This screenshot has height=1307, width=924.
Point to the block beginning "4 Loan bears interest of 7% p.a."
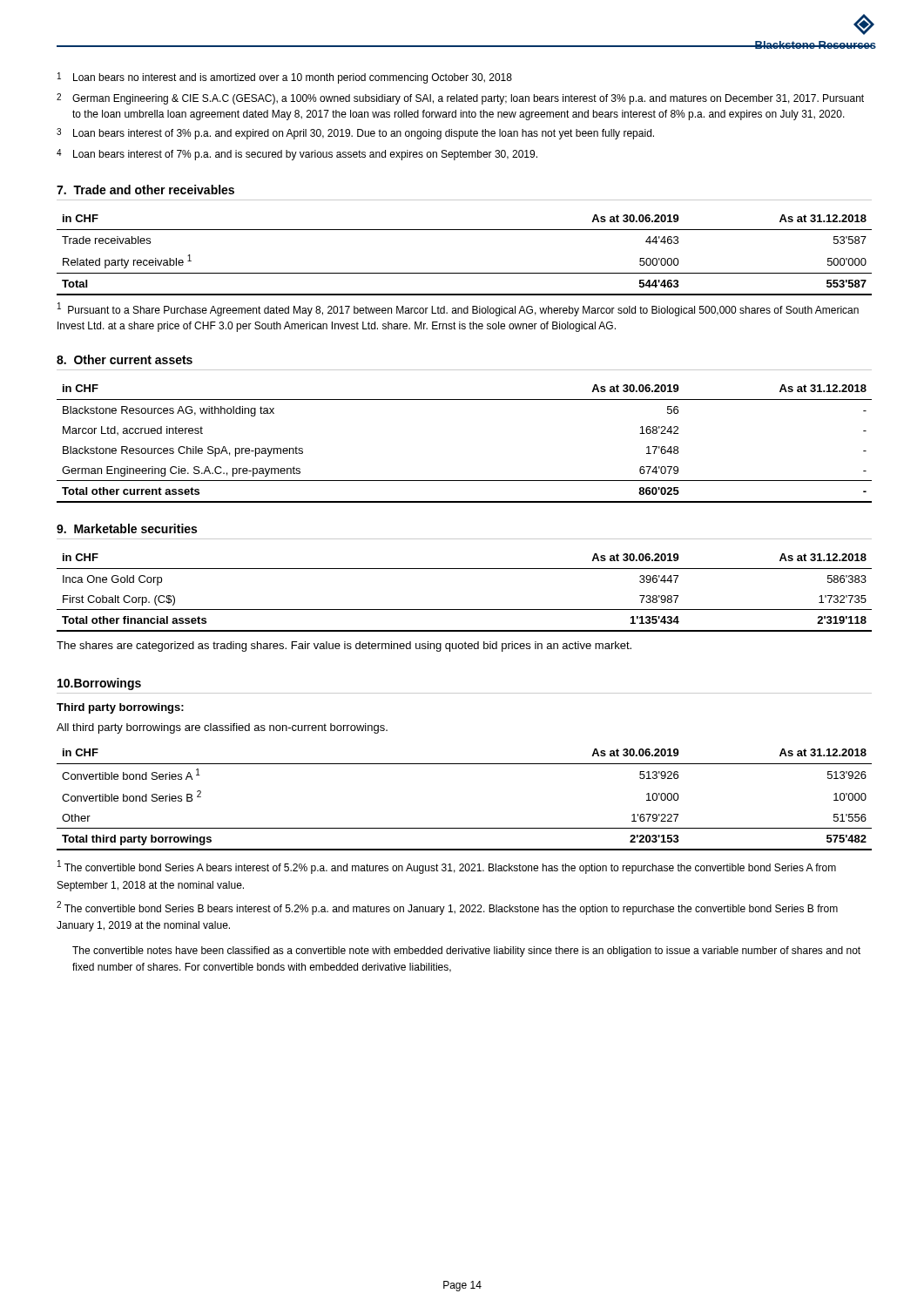[464, 155]
